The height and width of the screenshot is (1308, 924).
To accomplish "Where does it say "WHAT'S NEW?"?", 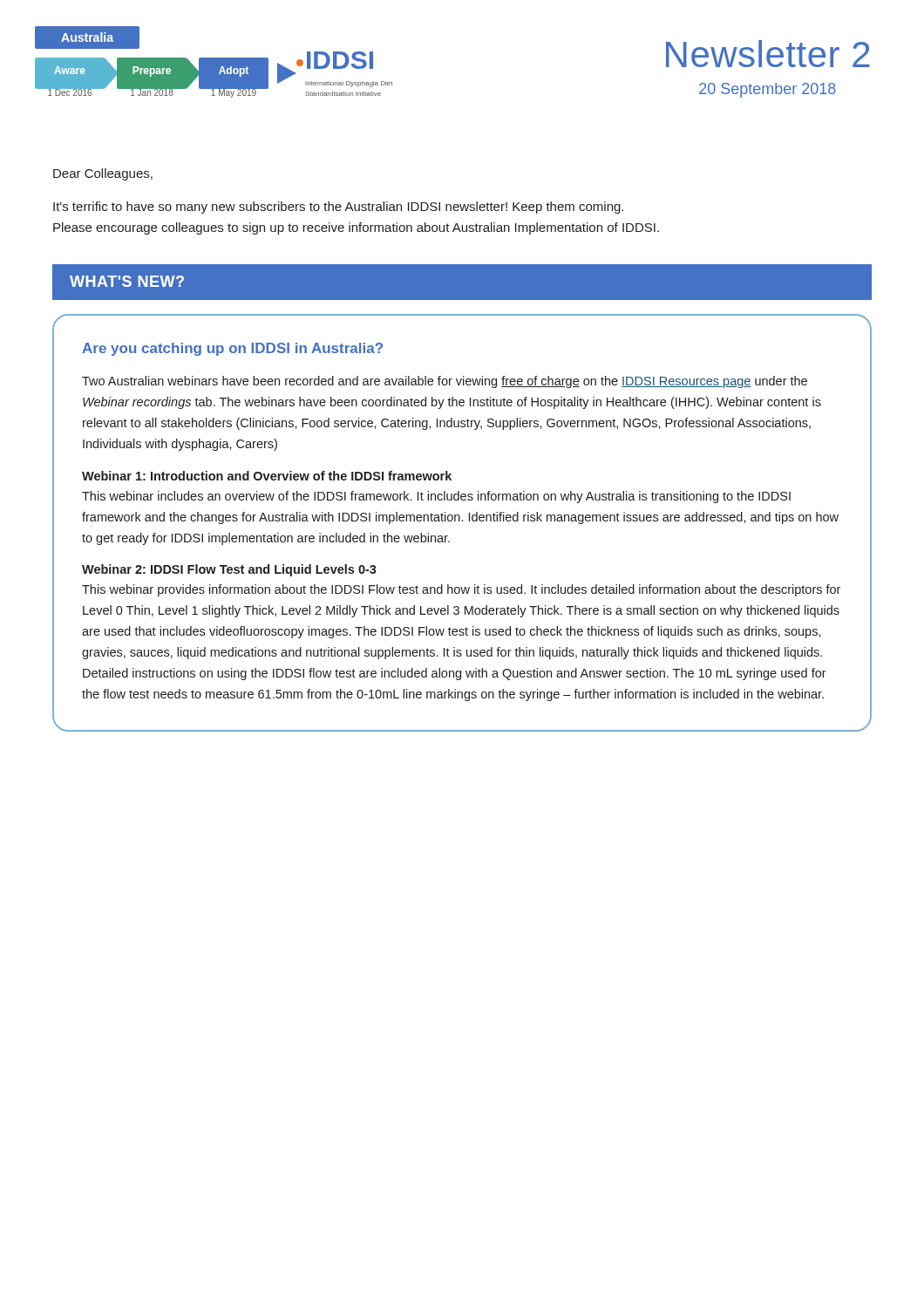I will coord(127,282).
